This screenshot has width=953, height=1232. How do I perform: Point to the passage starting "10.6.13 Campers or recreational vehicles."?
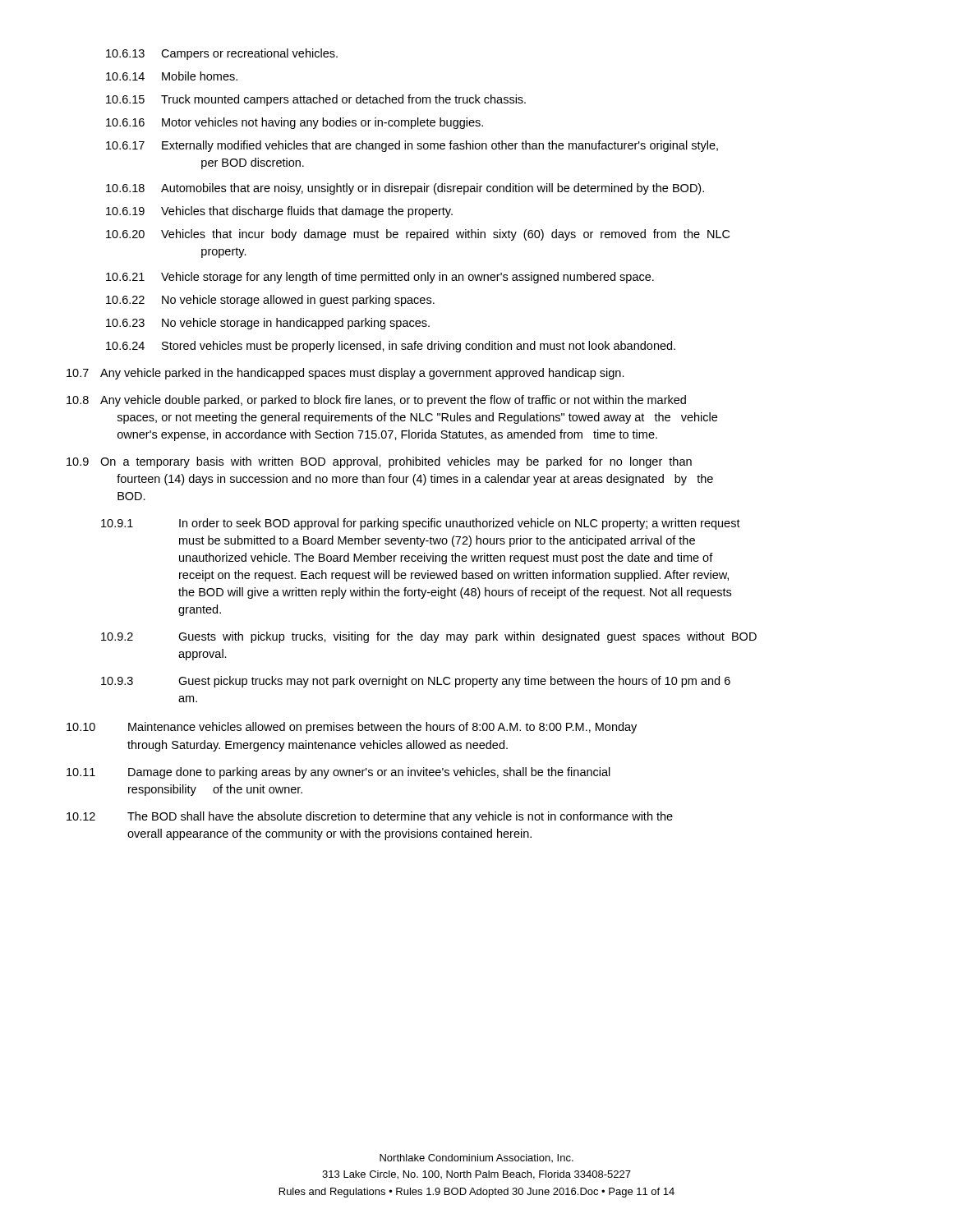(222, 54)
